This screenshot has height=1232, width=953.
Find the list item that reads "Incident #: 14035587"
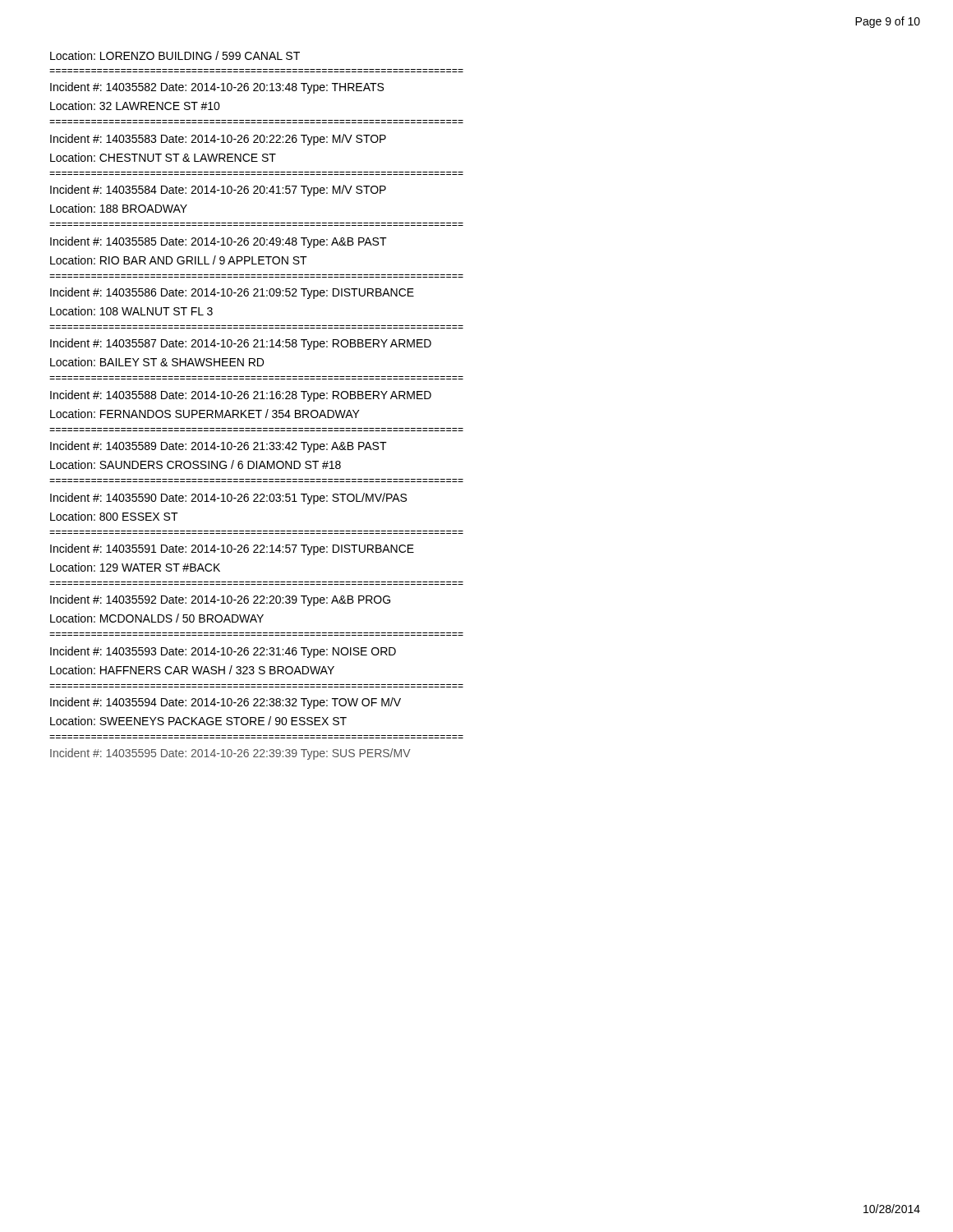tap(241, 344)
